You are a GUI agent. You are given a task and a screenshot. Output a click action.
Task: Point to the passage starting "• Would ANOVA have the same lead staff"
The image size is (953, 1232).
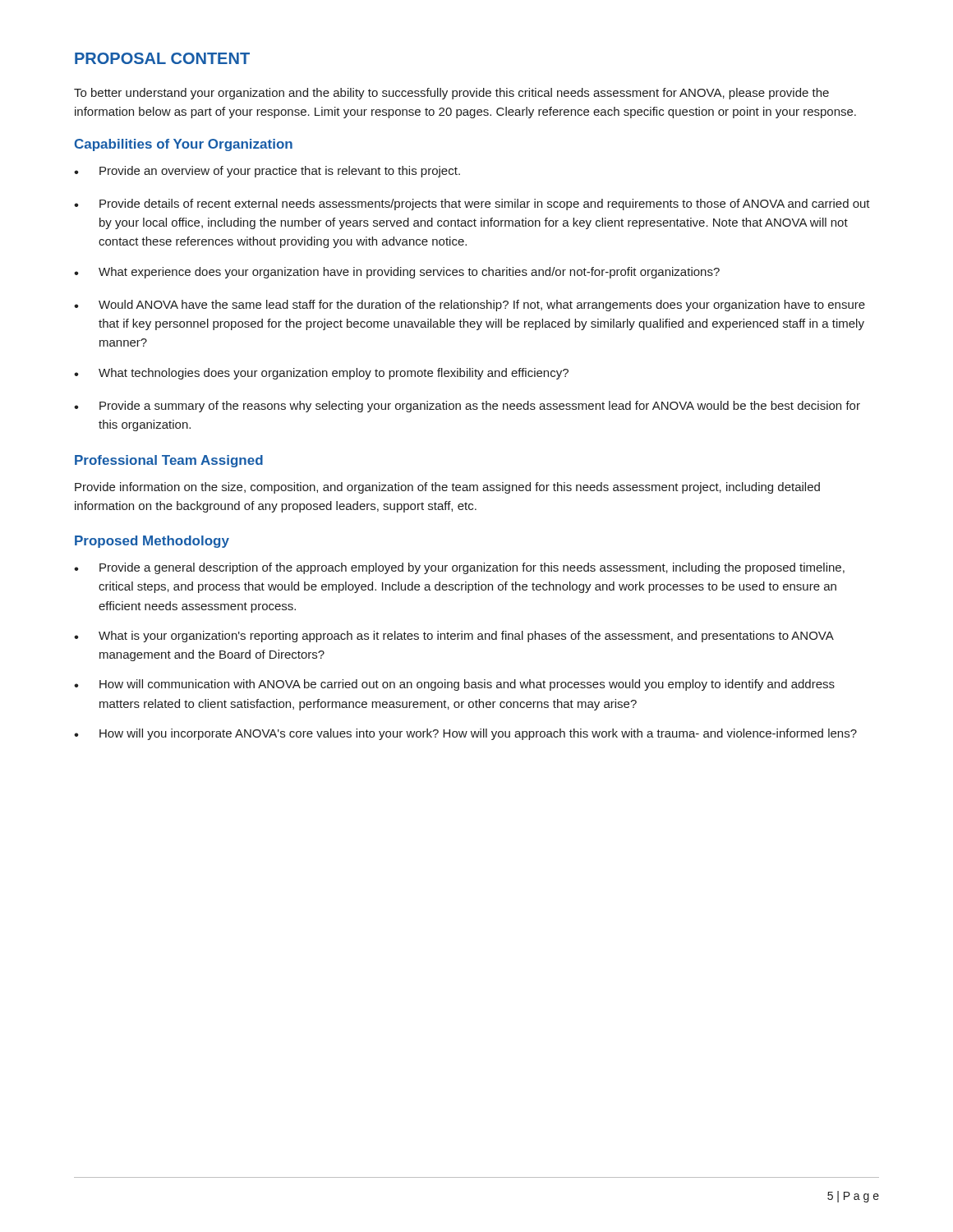476,323
